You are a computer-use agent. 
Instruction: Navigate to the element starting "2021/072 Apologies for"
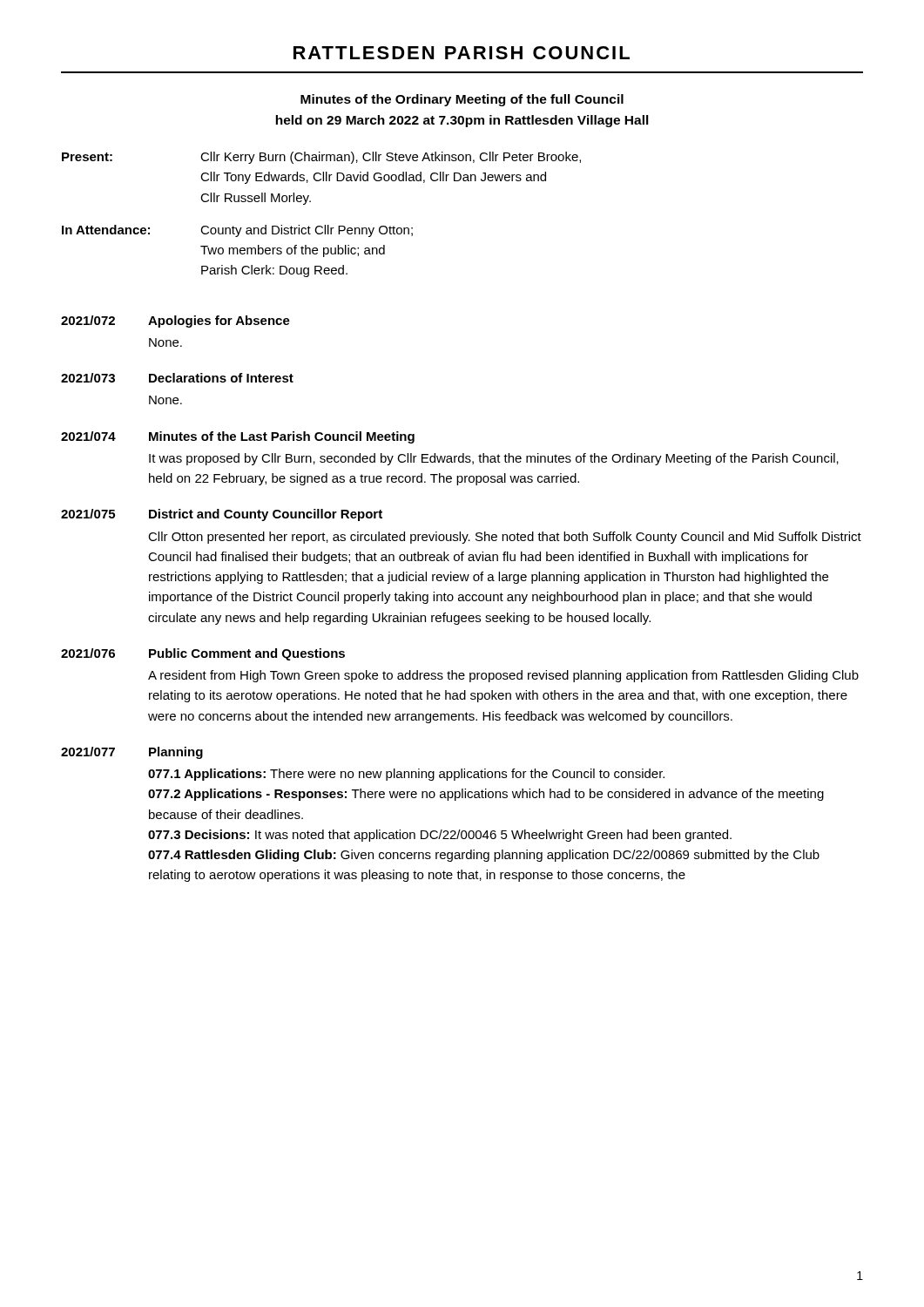tap(175, 322)
